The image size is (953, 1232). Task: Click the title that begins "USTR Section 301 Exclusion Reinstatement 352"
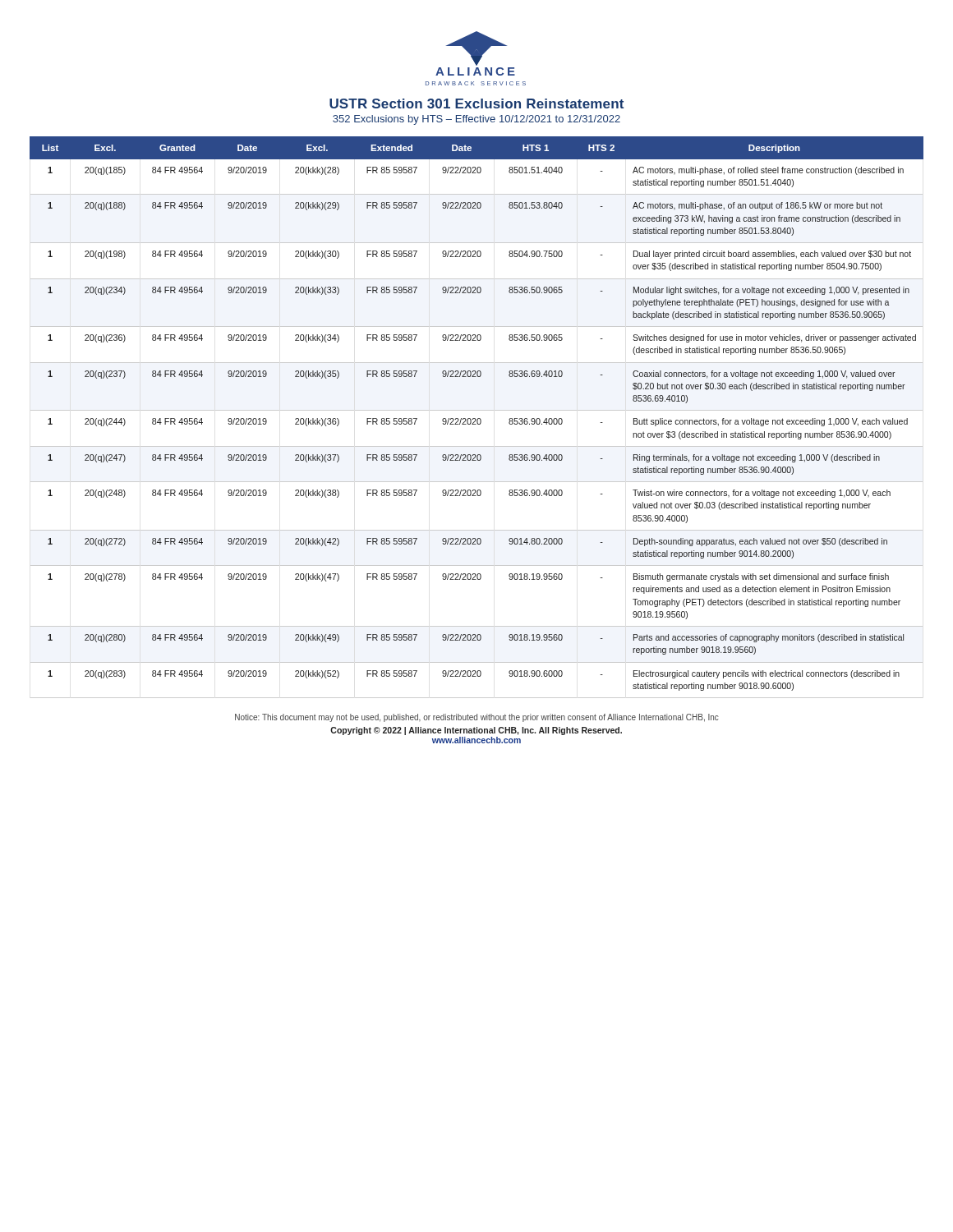click(476, 110)
